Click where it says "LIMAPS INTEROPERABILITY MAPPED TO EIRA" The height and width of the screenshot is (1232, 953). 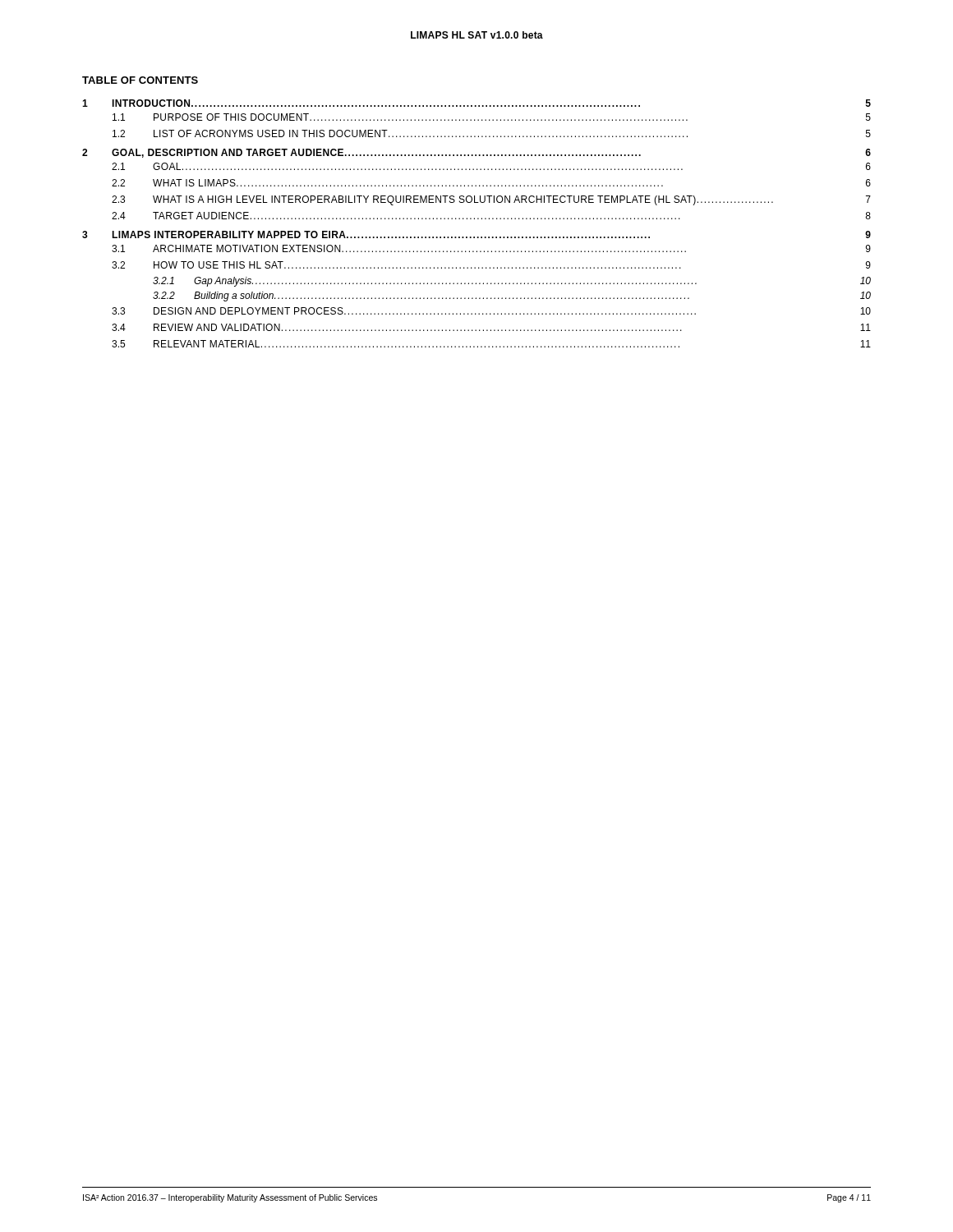pos(382,235)
